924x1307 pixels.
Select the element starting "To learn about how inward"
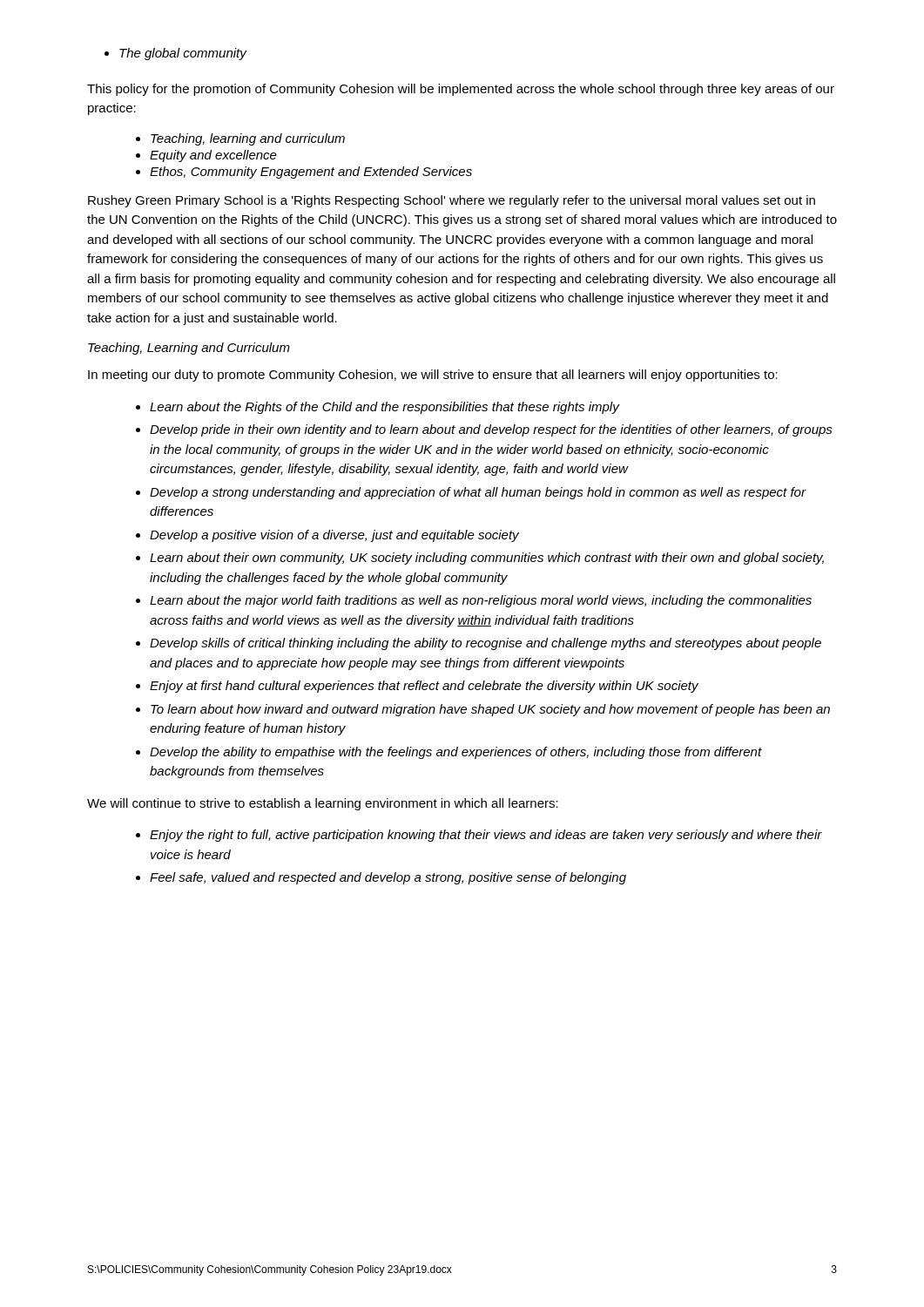(490, 718)
